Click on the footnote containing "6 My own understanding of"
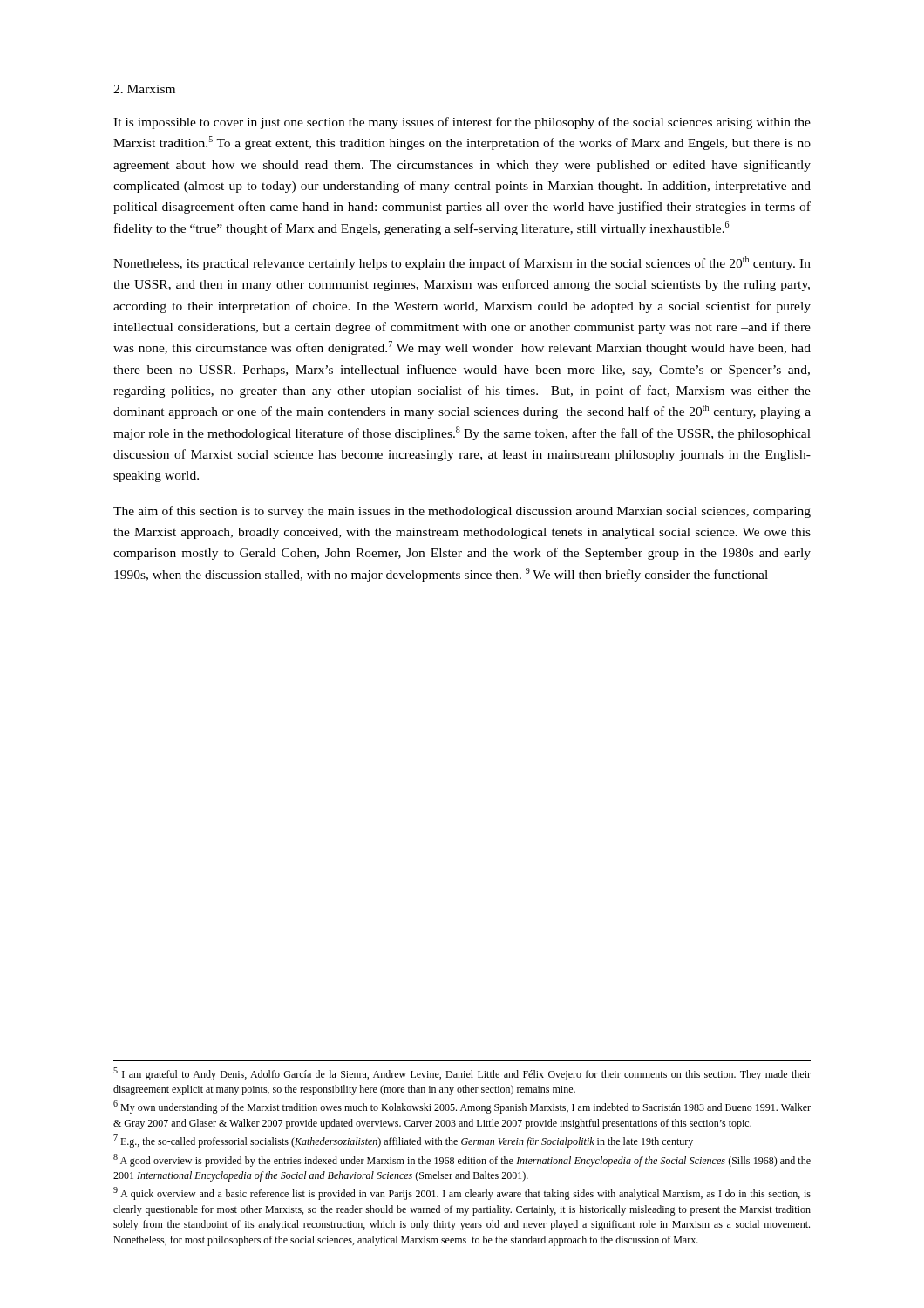 pyautogui.click(x=462, y=1115)
